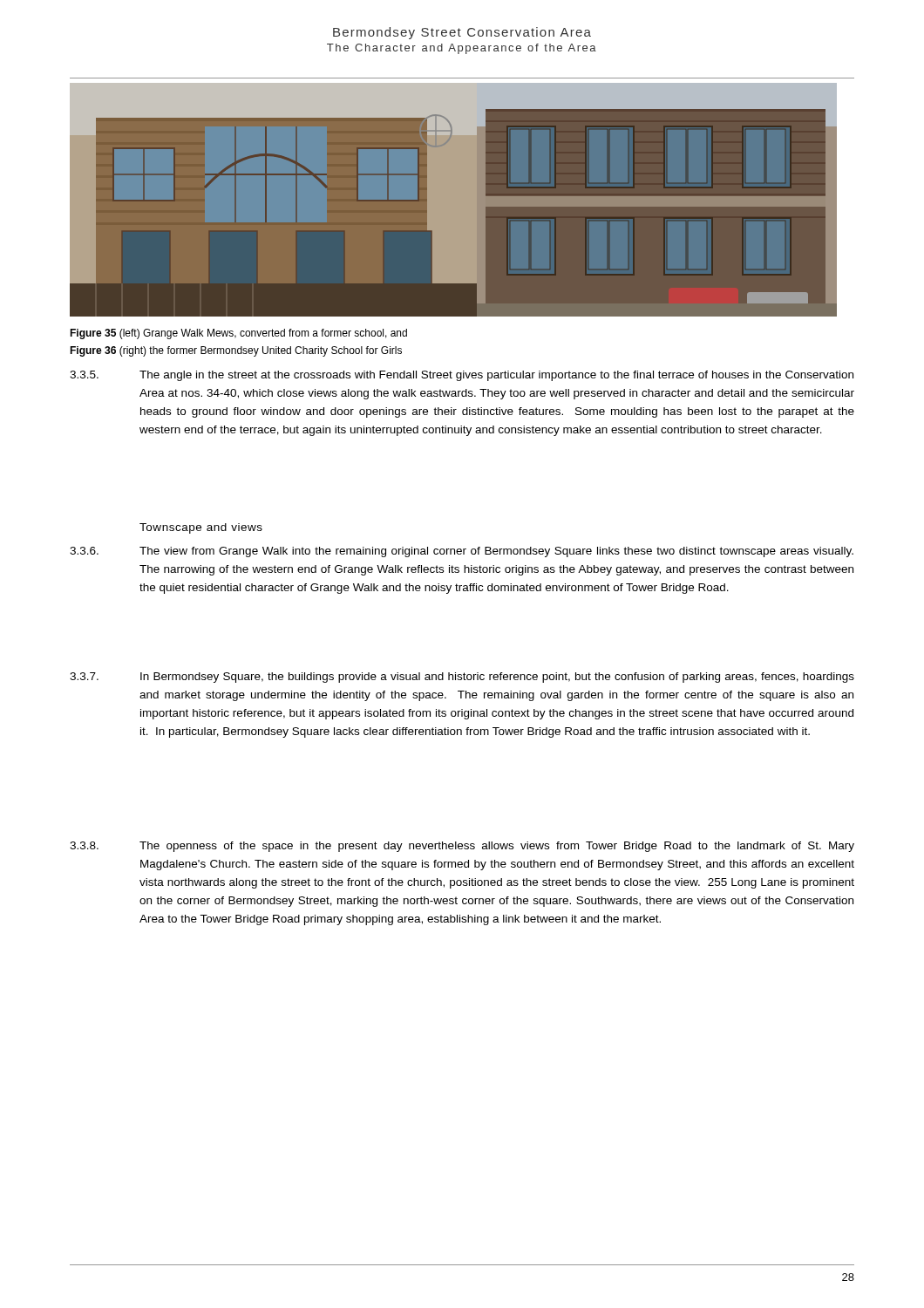
Task: Select the passage starting "Townscape and views"
Action: [201, 527]
